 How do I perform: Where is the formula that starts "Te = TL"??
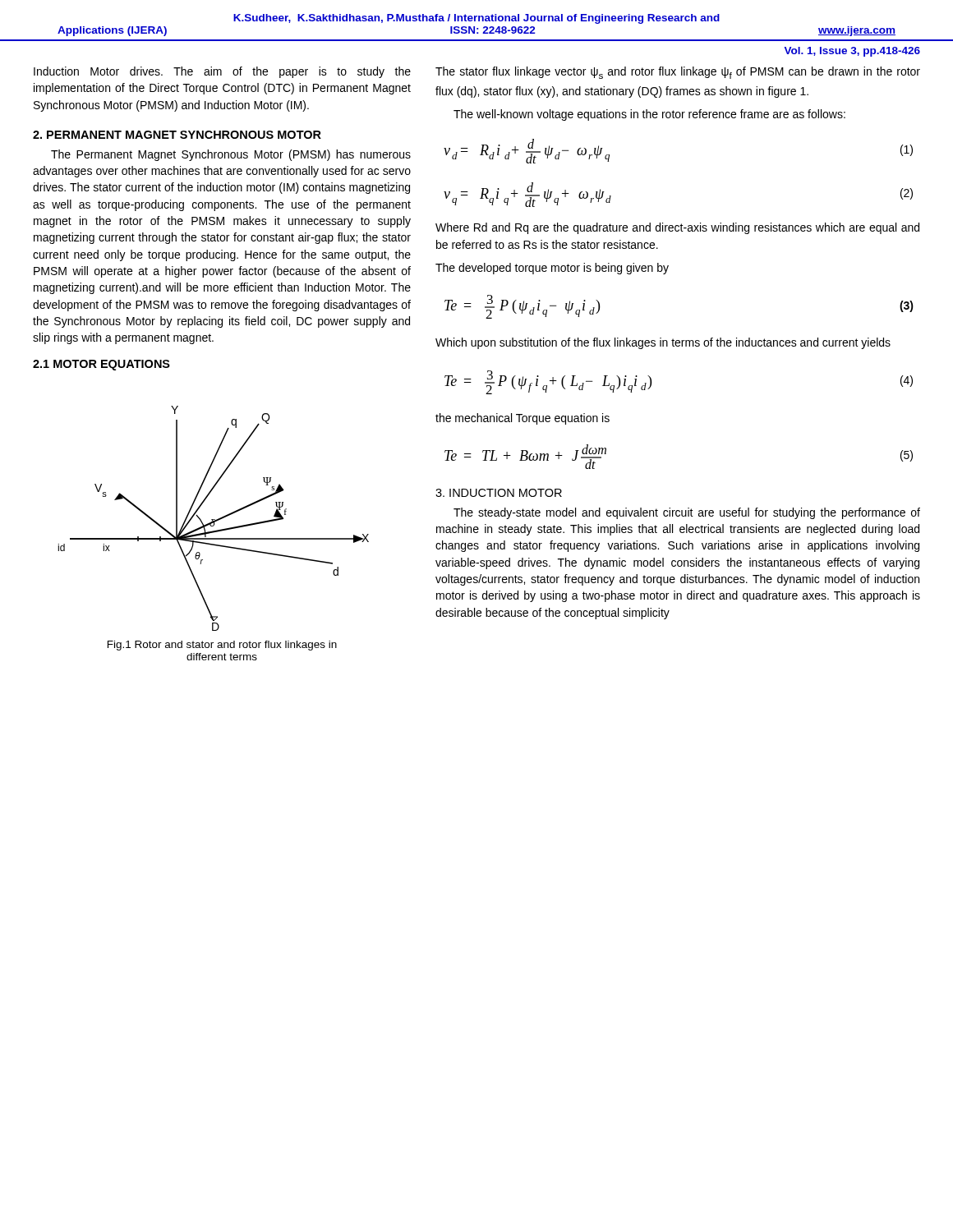coord(529,457)
